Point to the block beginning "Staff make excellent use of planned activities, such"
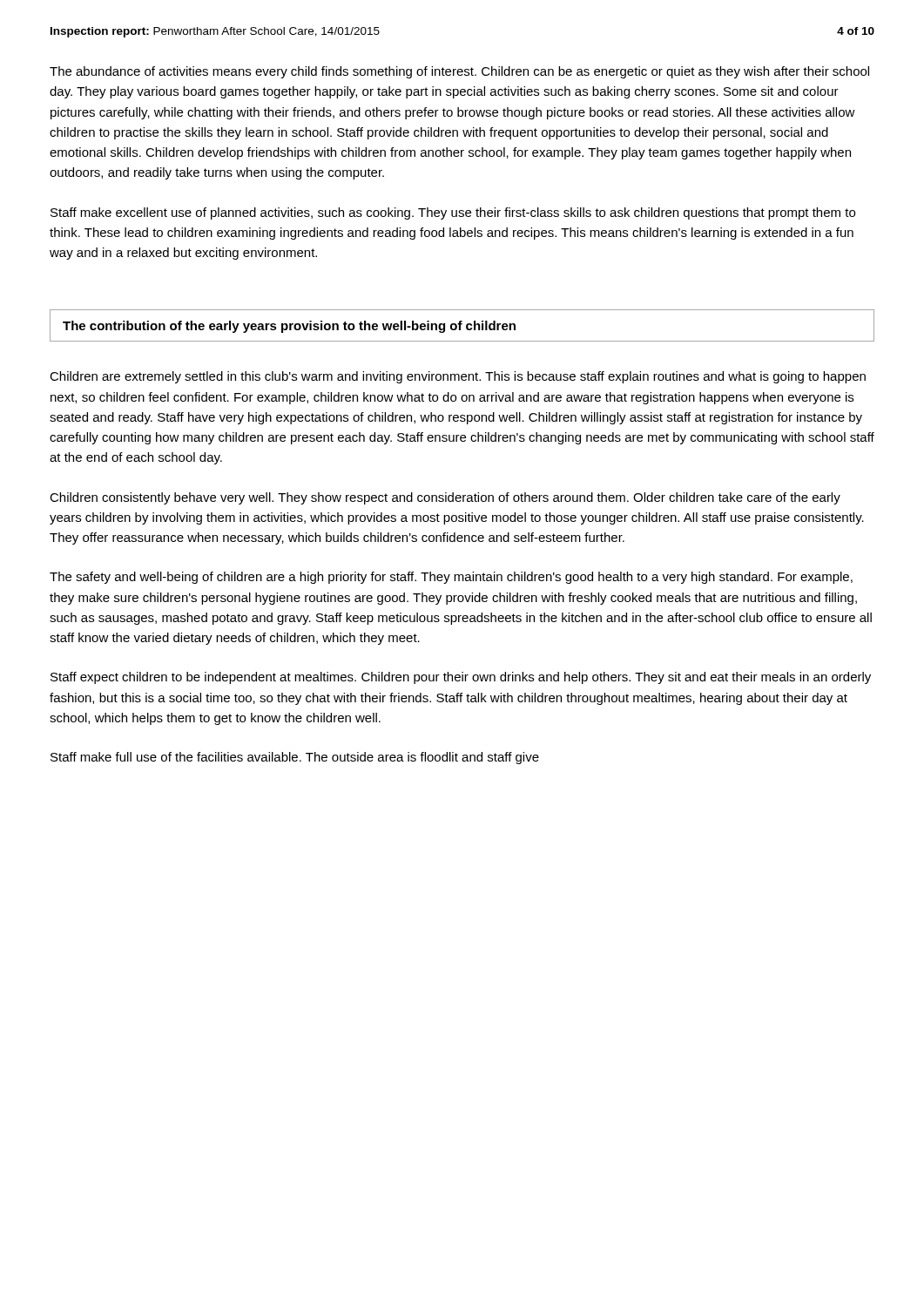 pyautogui.click(x=453, y=232)
